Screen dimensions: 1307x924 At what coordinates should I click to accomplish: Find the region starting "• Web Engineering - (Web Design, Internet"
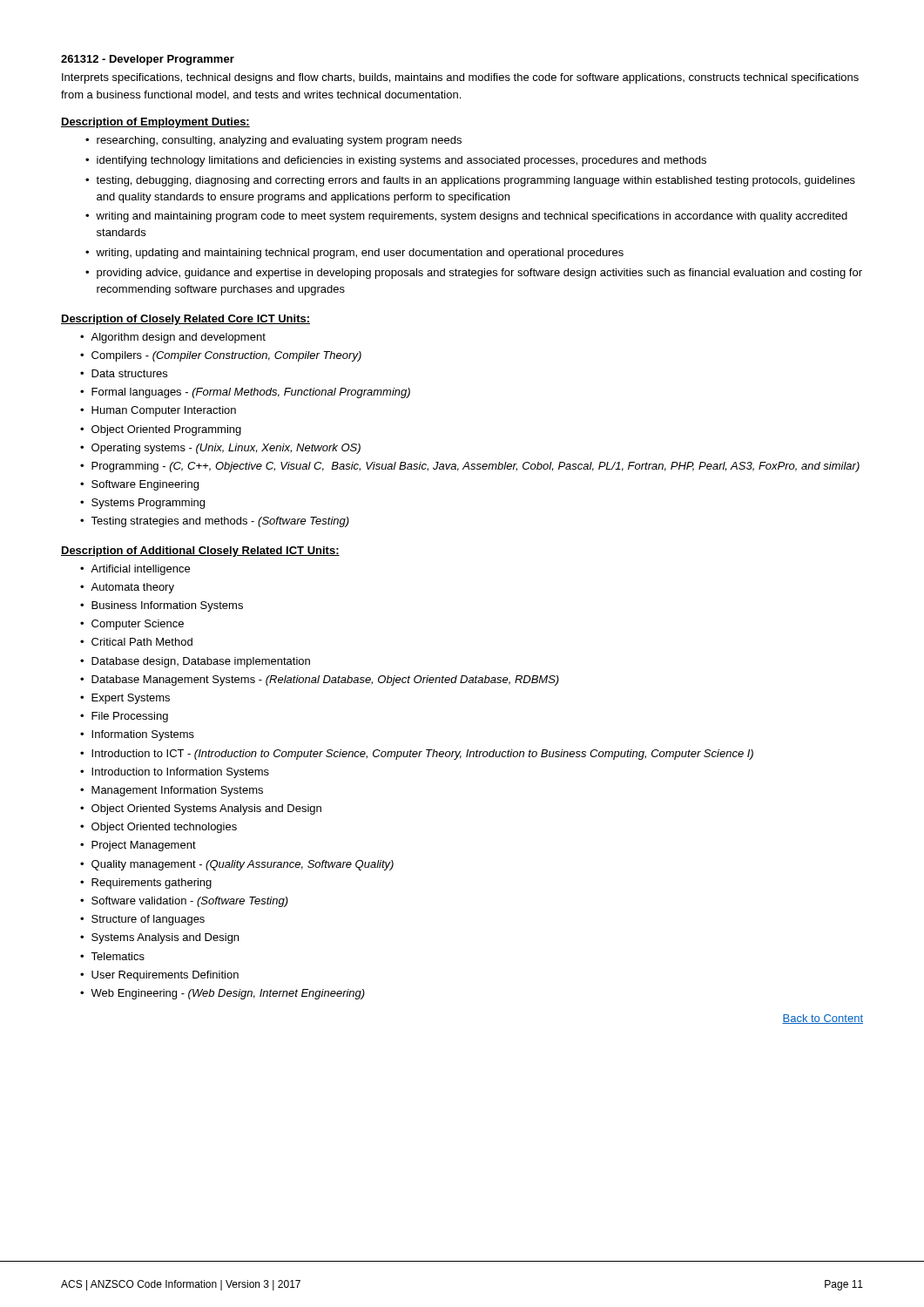coord(223,993)
